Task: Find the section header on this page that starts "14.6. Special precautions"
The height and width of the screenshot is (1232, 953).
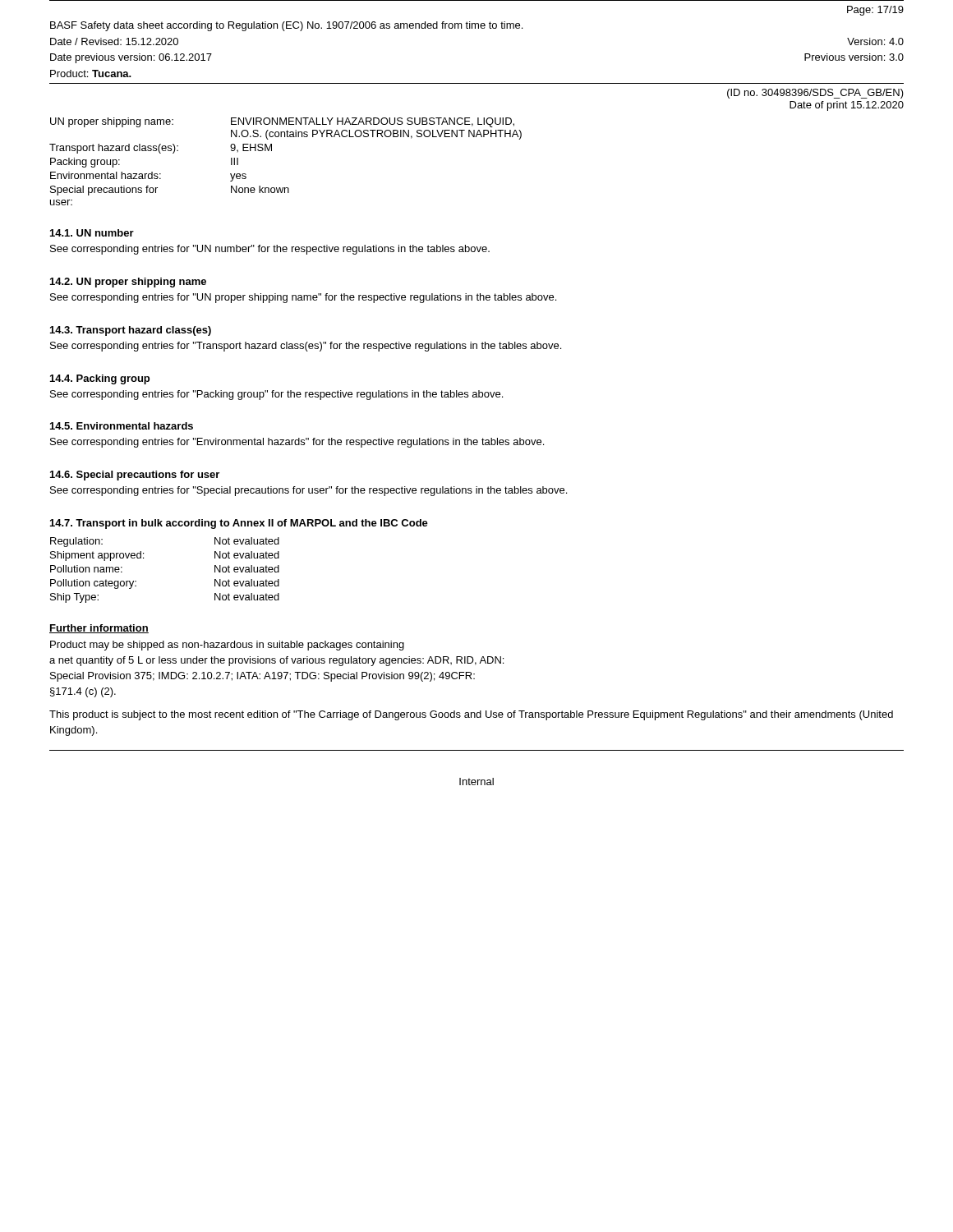Action: (x=134, y=474)
